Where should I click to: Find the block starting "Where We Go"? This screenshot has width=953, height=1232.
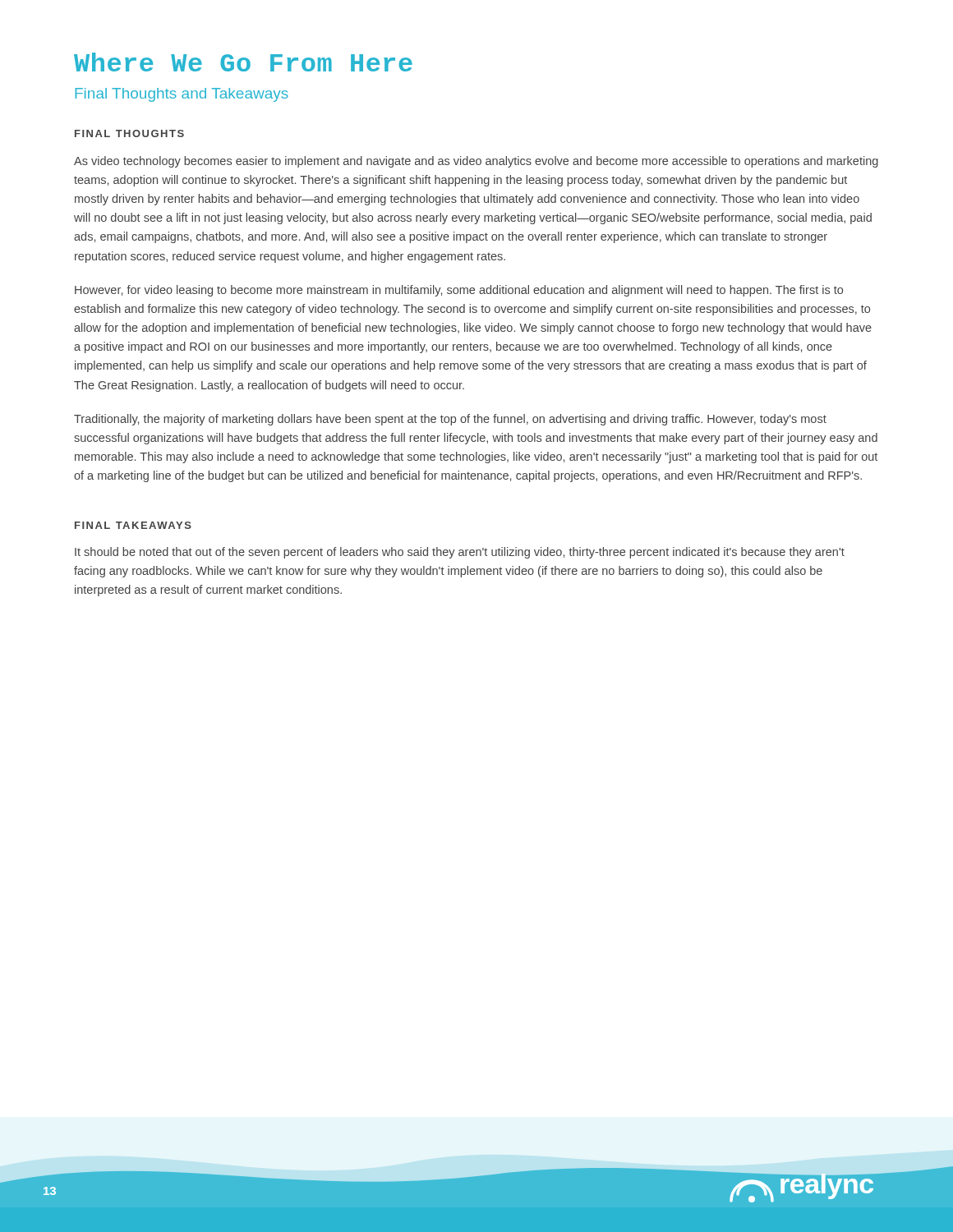[x=244, y=64]
